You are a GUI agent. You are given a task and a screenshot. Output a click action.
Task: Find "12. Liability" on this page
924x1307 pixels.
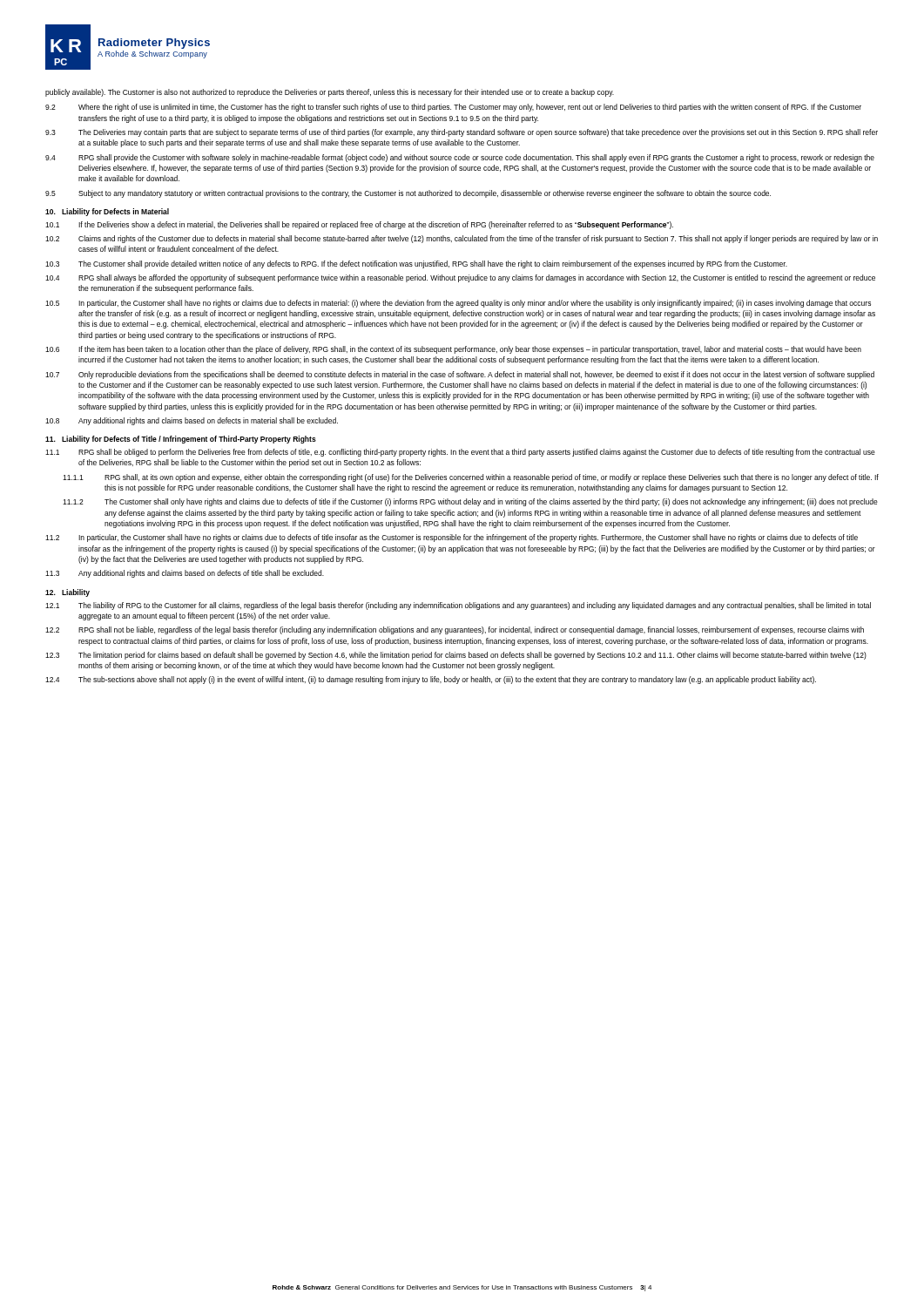(x=67, y=592)
